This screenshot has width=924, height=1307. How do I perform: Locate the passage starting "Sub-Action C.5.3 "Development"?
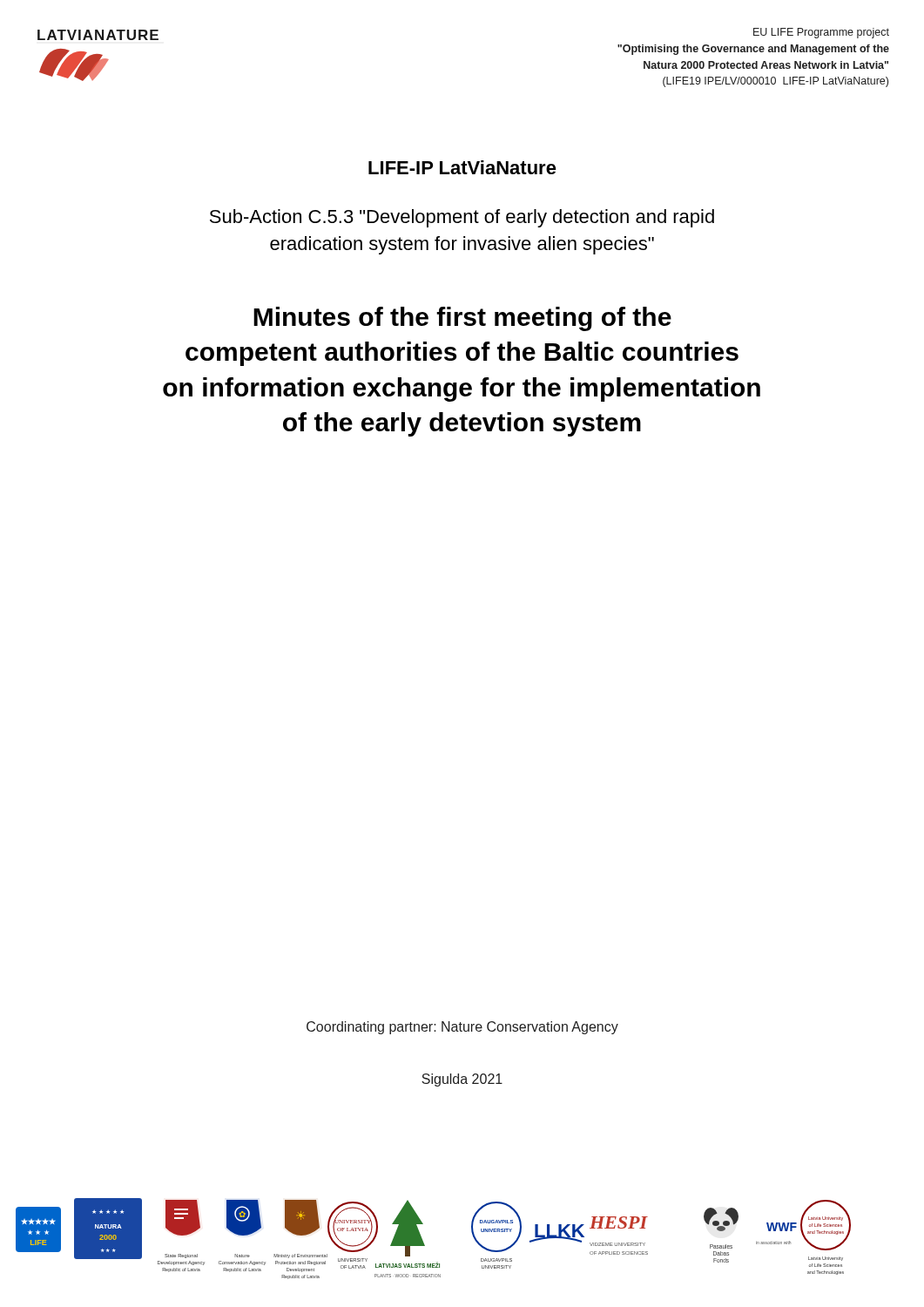tap(462, 230)
